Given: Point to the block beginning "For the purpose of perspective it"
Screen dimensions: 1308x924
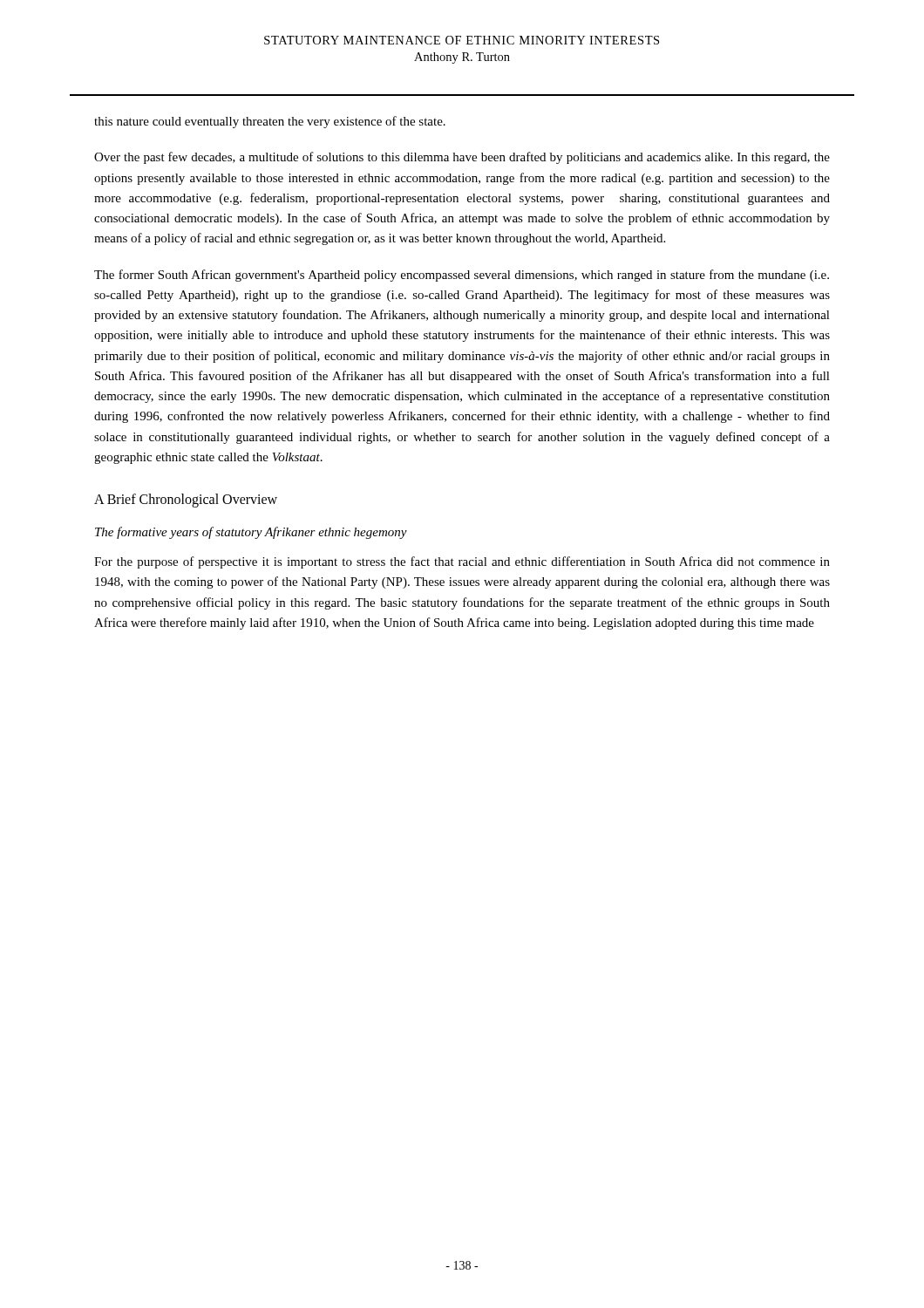Looking at the screenshot, I should click(462, 592).
